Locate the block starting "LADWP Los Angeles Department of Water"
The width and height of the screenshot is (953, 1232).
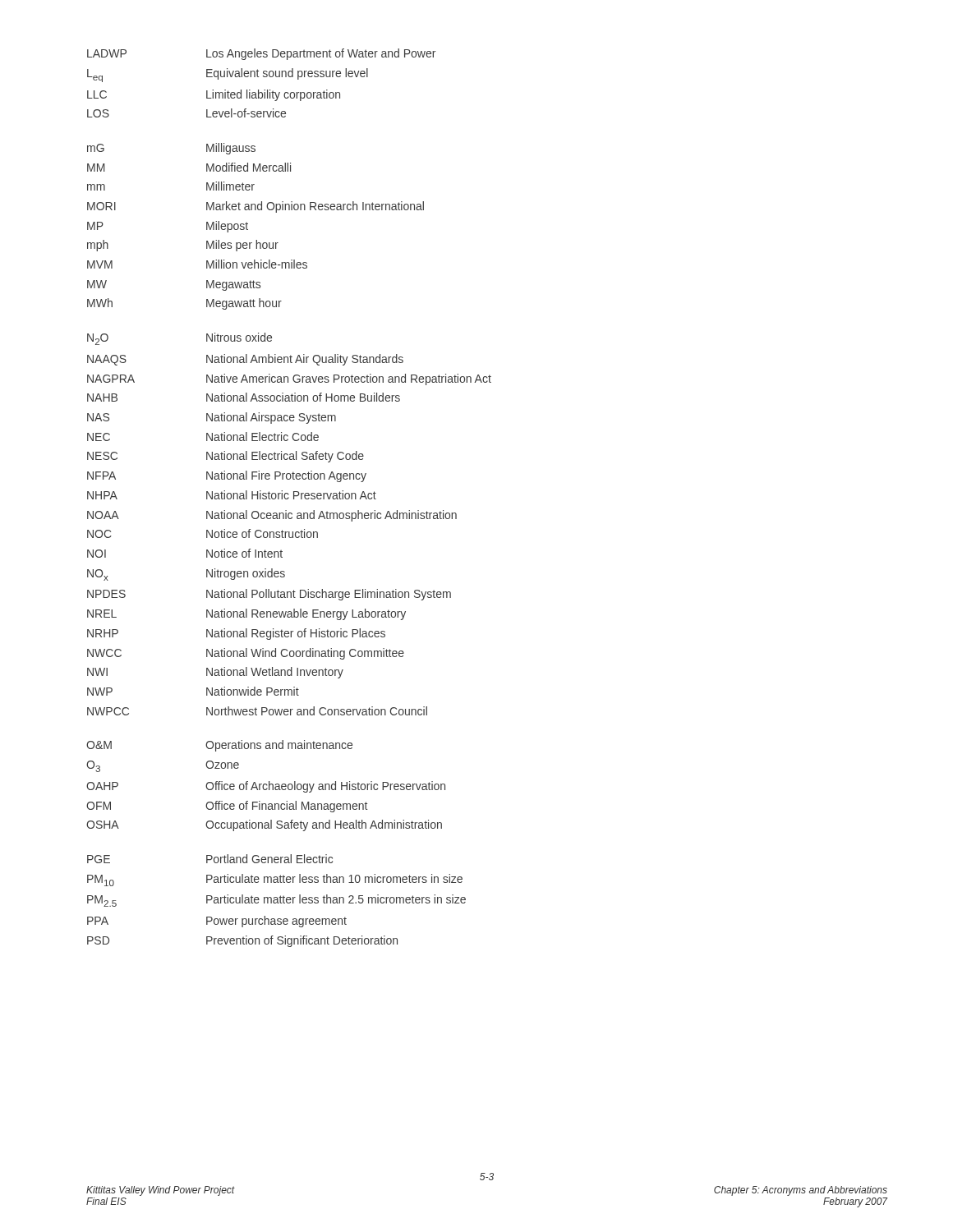pyautogui.click(x=261, y=54)
